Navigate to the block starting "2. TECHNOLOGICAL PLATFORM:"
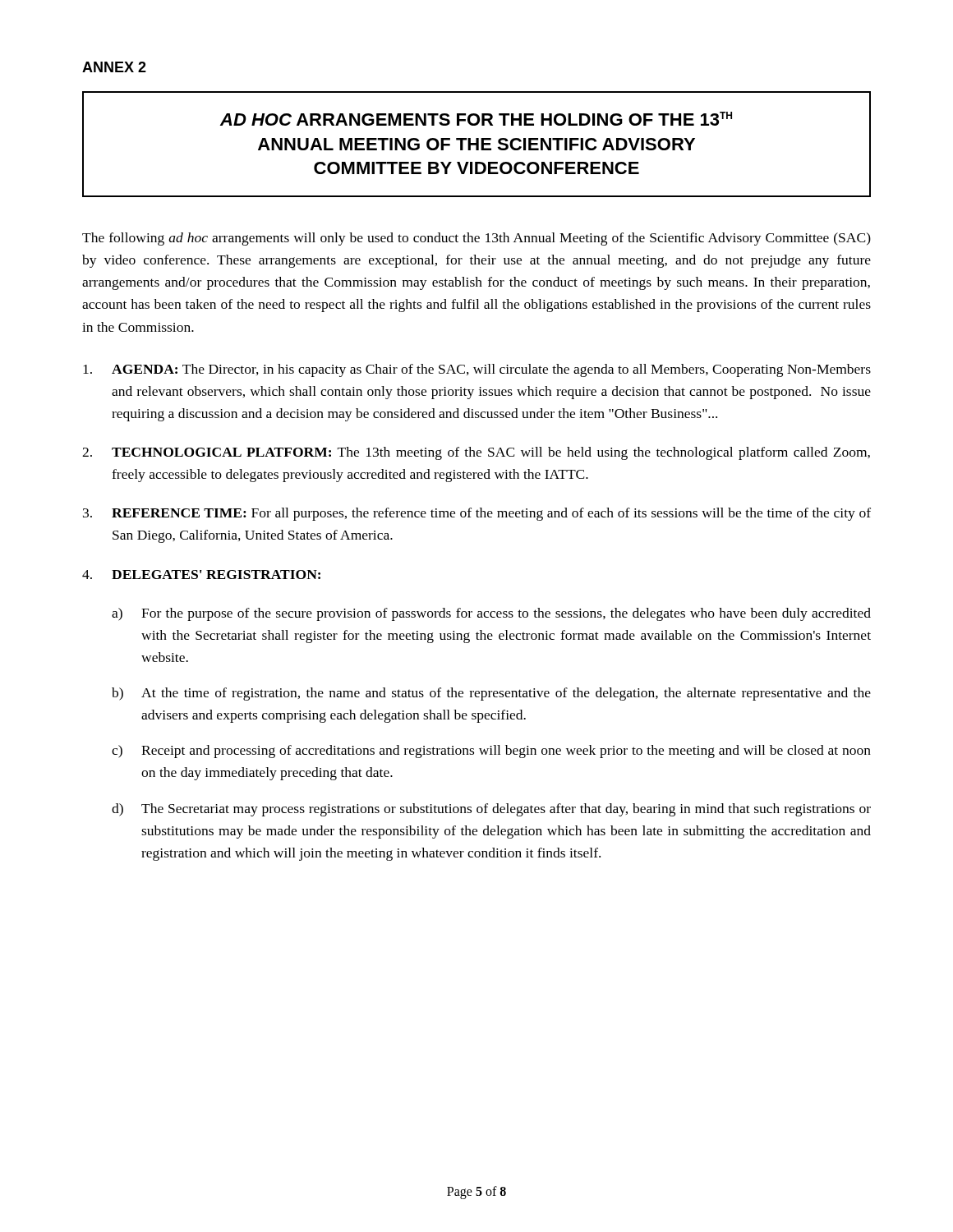This screenshot has width=953, height=1232. click(x=476, y=463)
